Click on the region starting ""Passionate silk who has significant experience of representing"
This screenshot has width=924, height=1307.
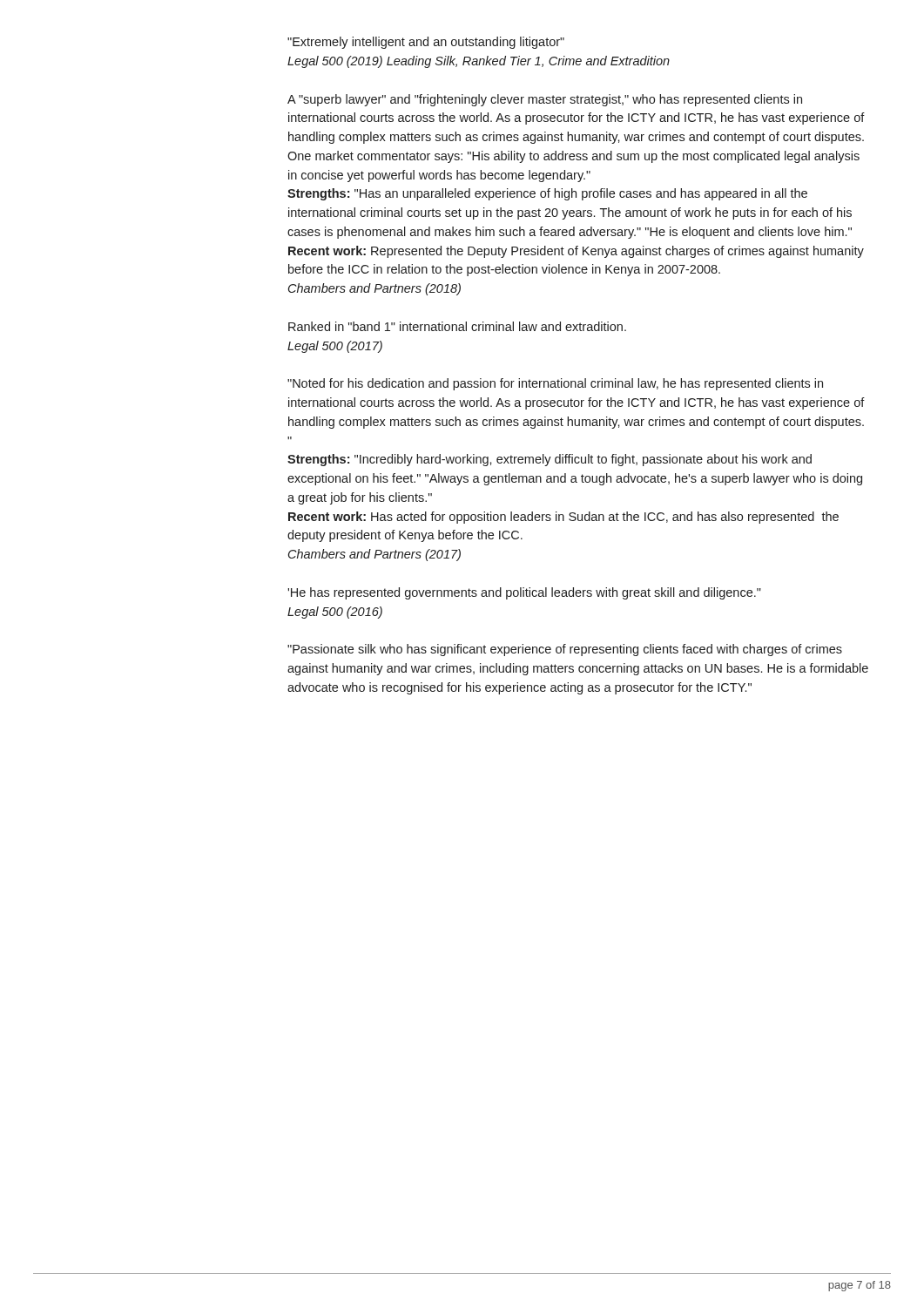578,668
